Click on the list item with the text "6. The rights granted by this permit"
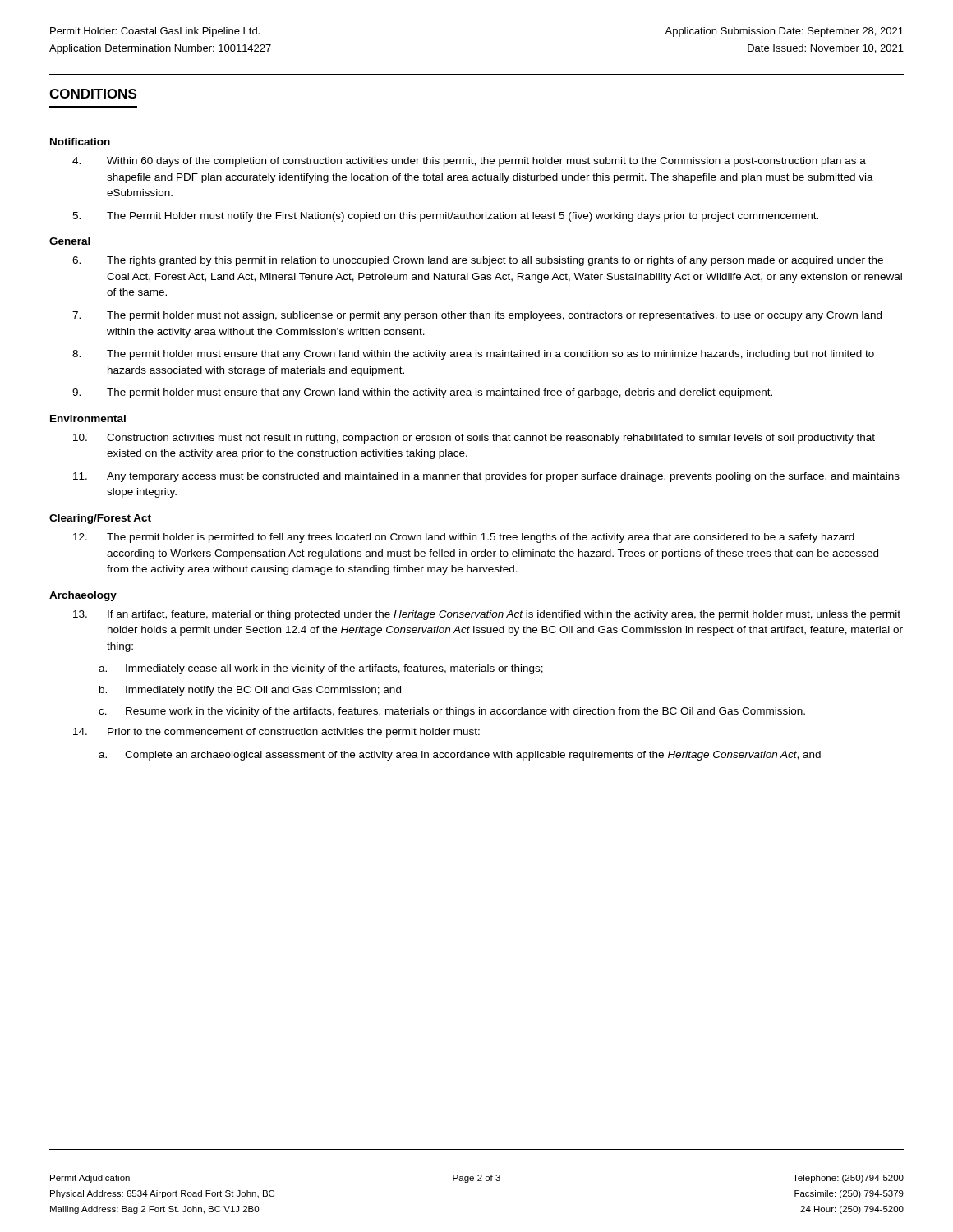This screenshot has width=953, height=1232. coord(476,276)
